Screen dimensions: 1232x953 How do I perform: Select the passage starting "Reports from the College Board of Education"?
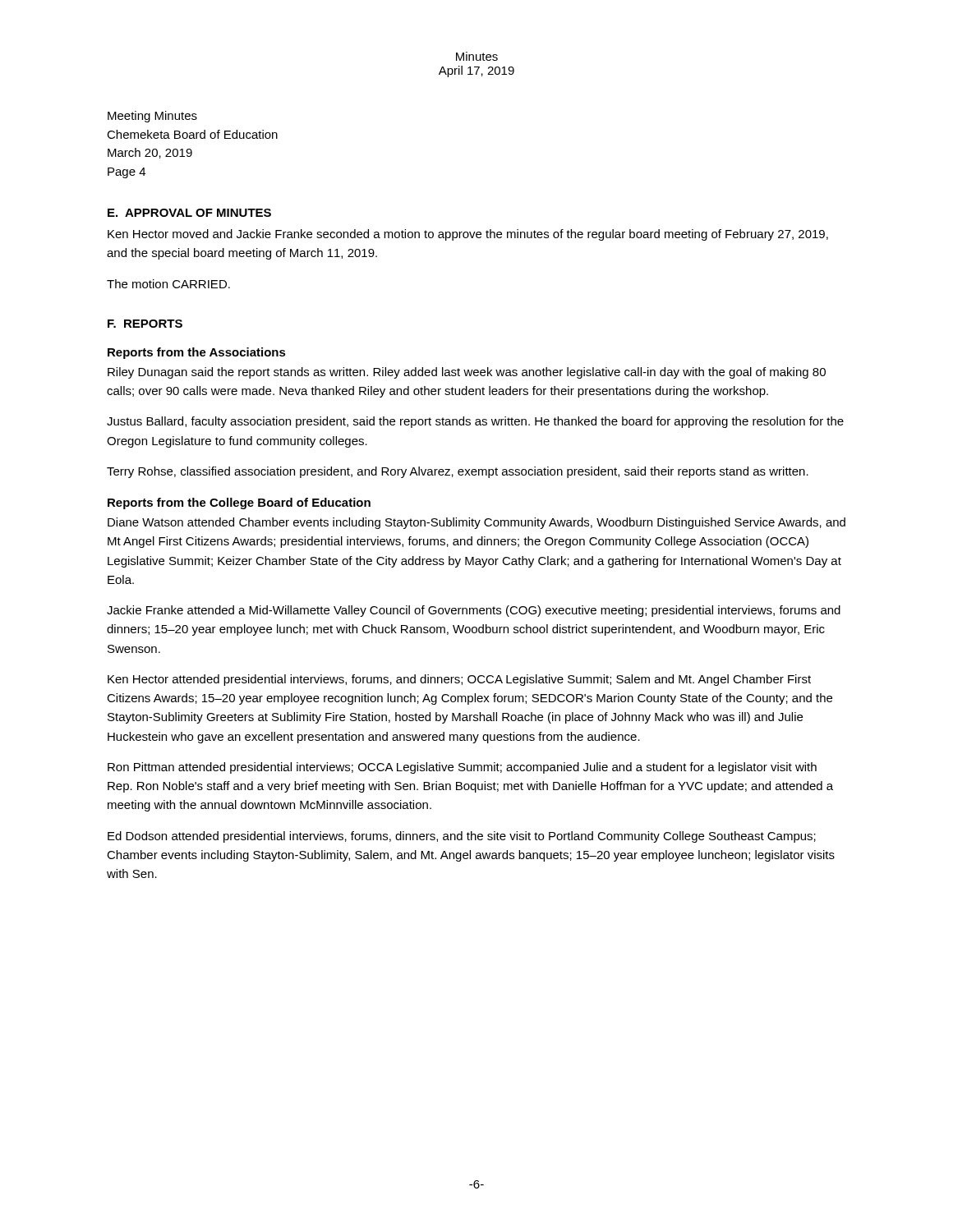239,502
